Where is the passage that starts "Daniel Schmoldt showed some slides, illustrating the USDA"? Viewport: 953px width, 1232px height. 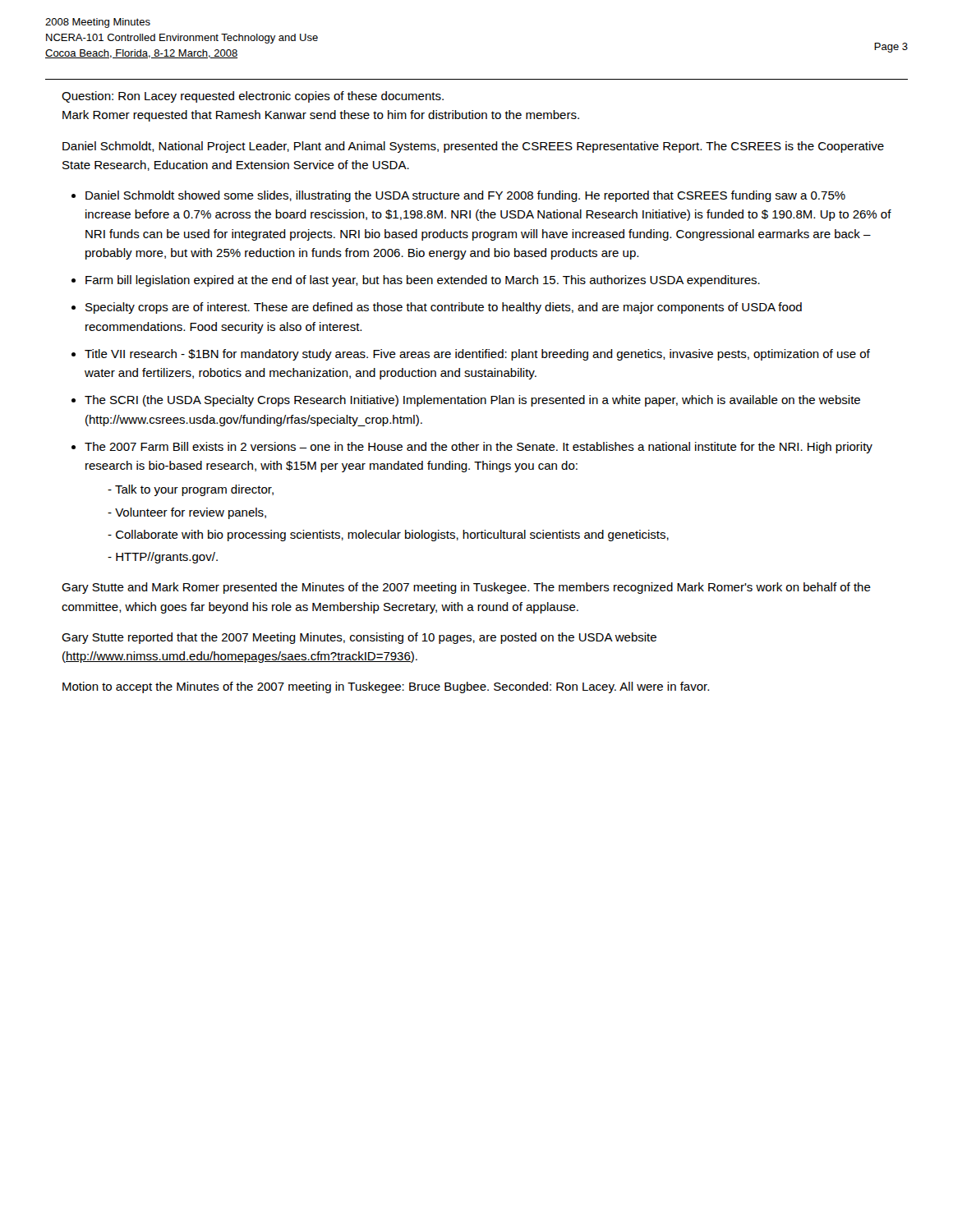[488, 224]
